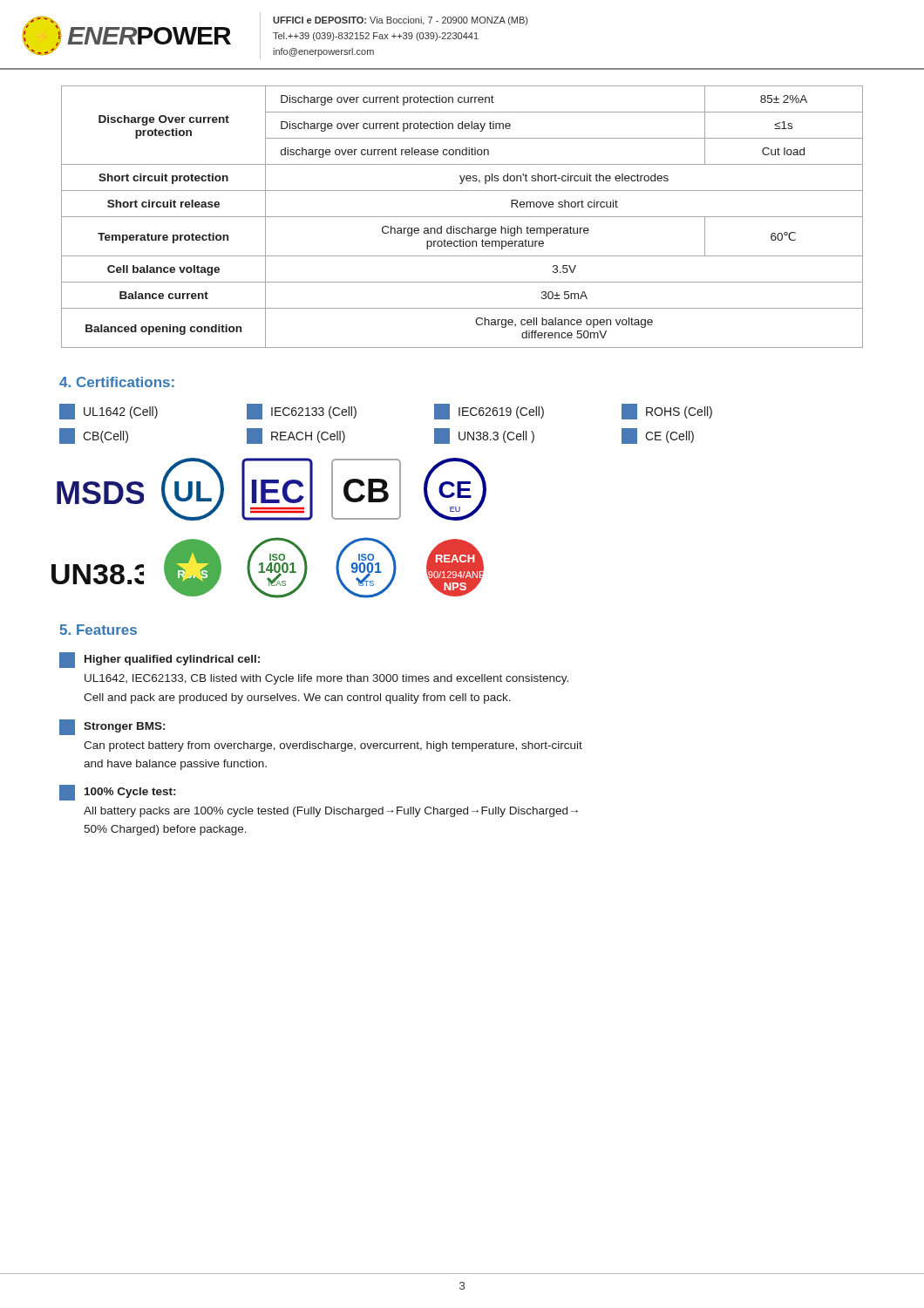Locate the text block starting "IEC62133 (Cell)"
The height and width of the screenshot is (1308, 924).
coord(302,412)
